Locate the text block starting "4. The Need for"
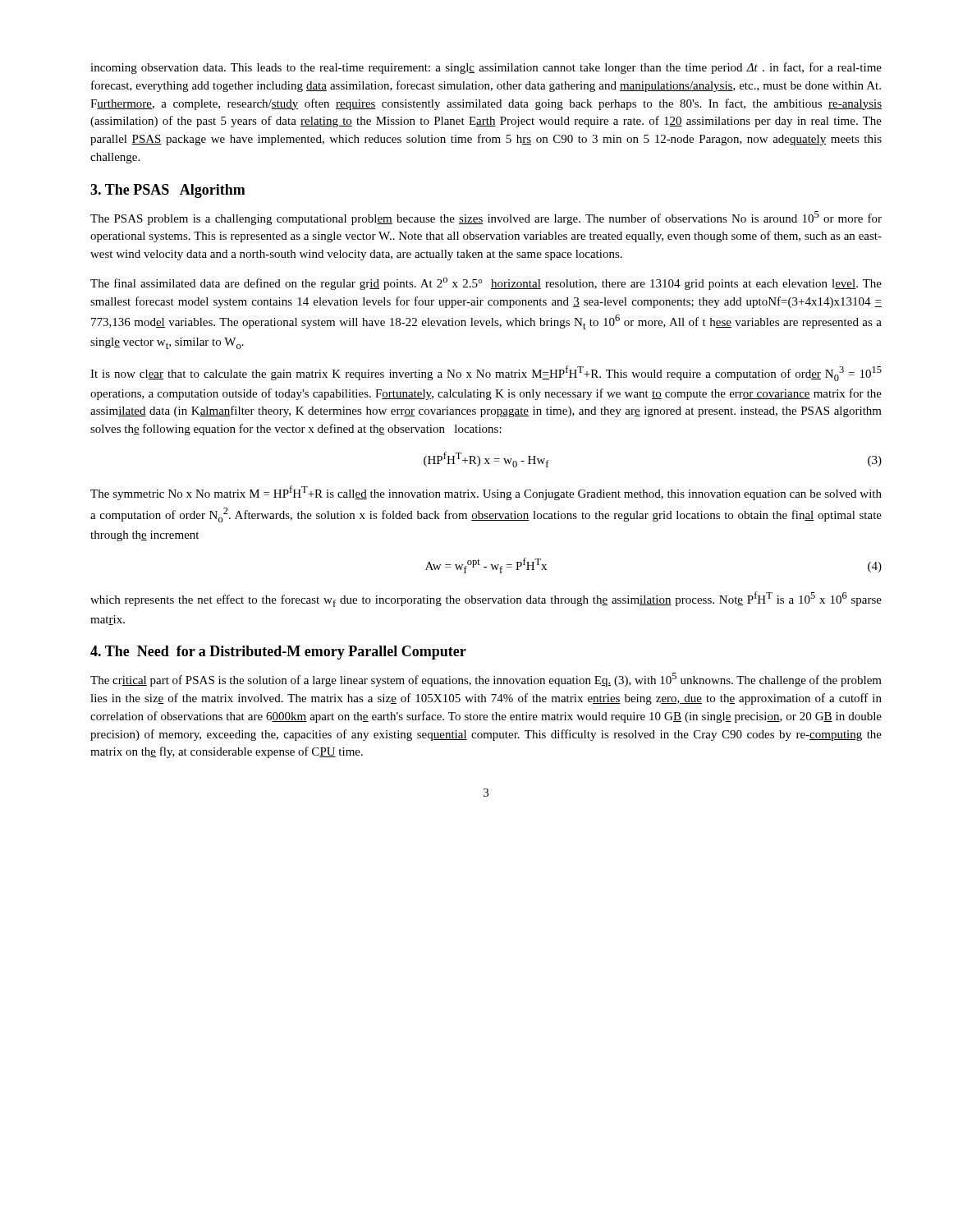Screen dimensions: 1232x972 tap(278, 653)
